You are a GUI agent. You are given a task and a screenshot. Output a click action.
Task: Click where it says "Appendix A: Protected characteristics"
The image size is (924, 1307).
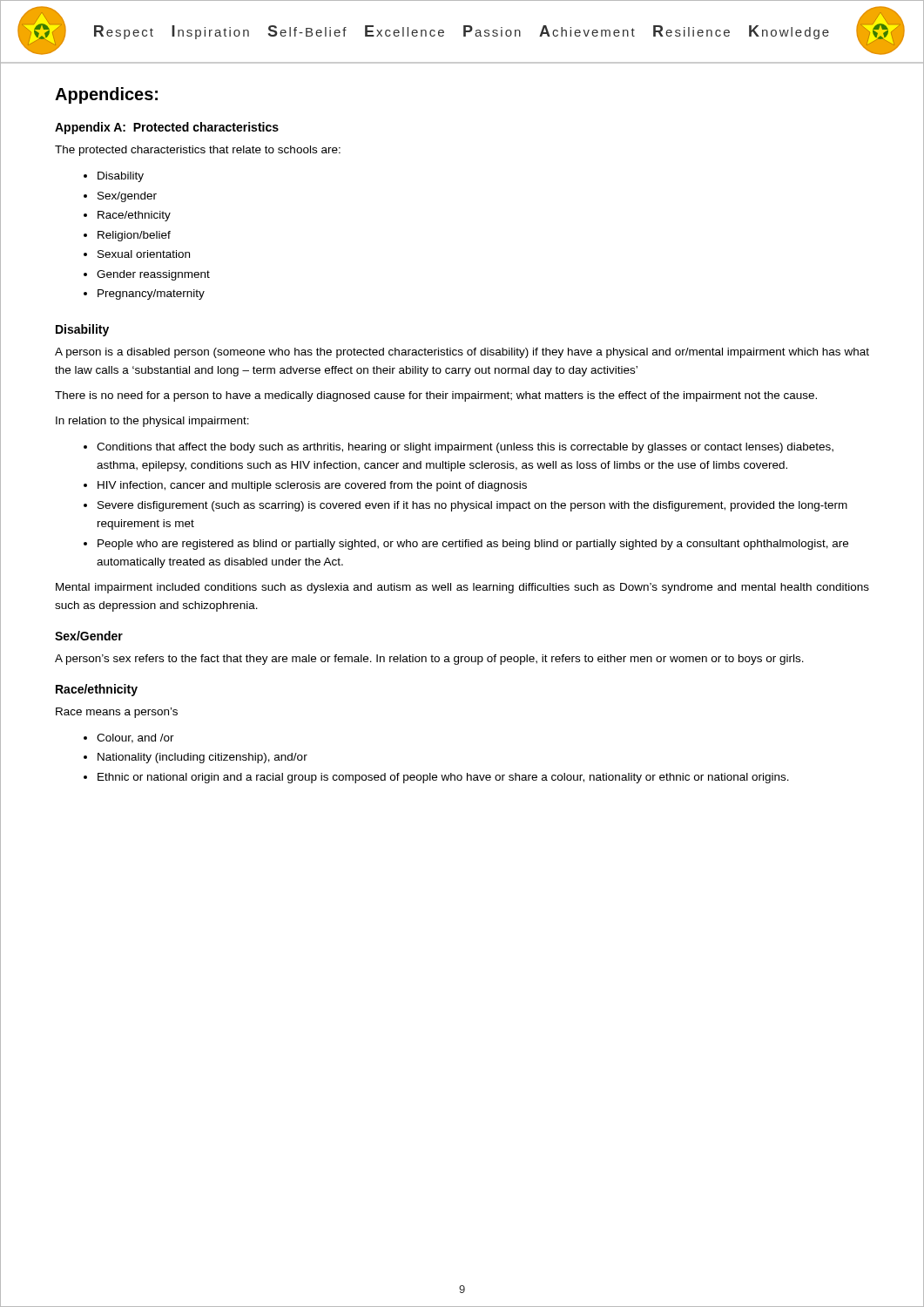point(167,127)
